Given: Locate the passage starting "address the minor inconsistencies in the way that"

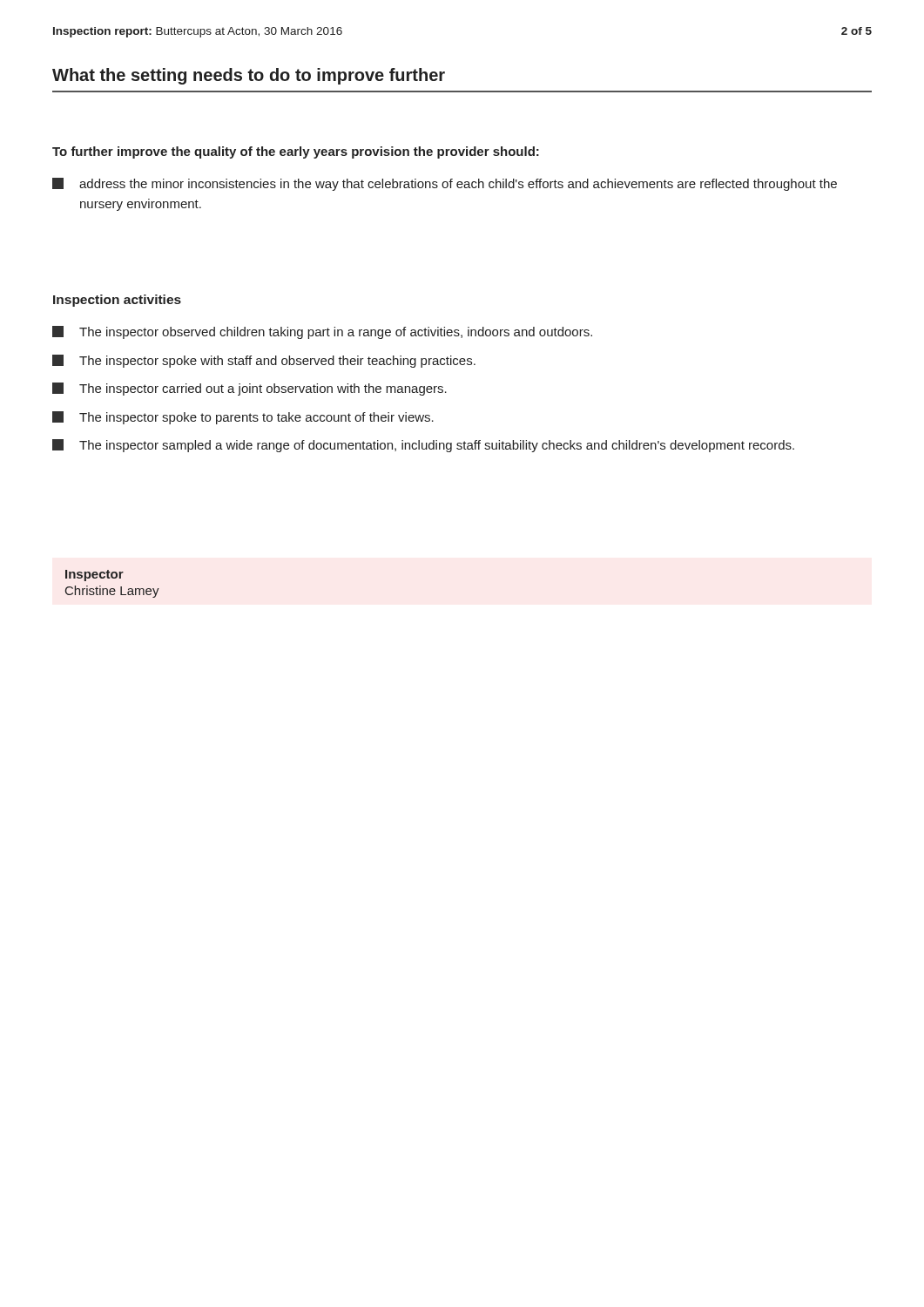Looking at the screenshot, I should pos(462,194).
